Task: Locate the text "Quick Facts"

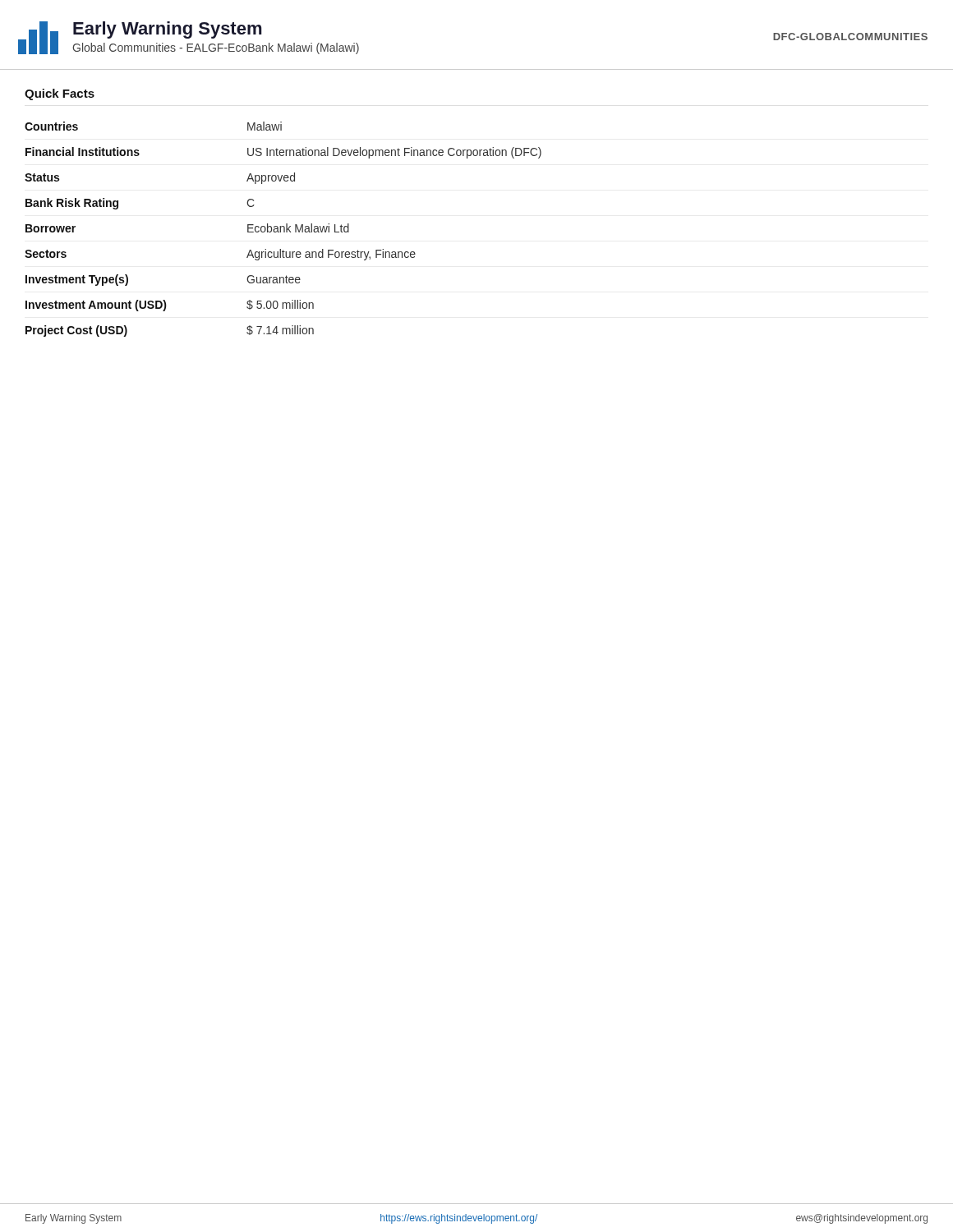Action: click(60, 93)
